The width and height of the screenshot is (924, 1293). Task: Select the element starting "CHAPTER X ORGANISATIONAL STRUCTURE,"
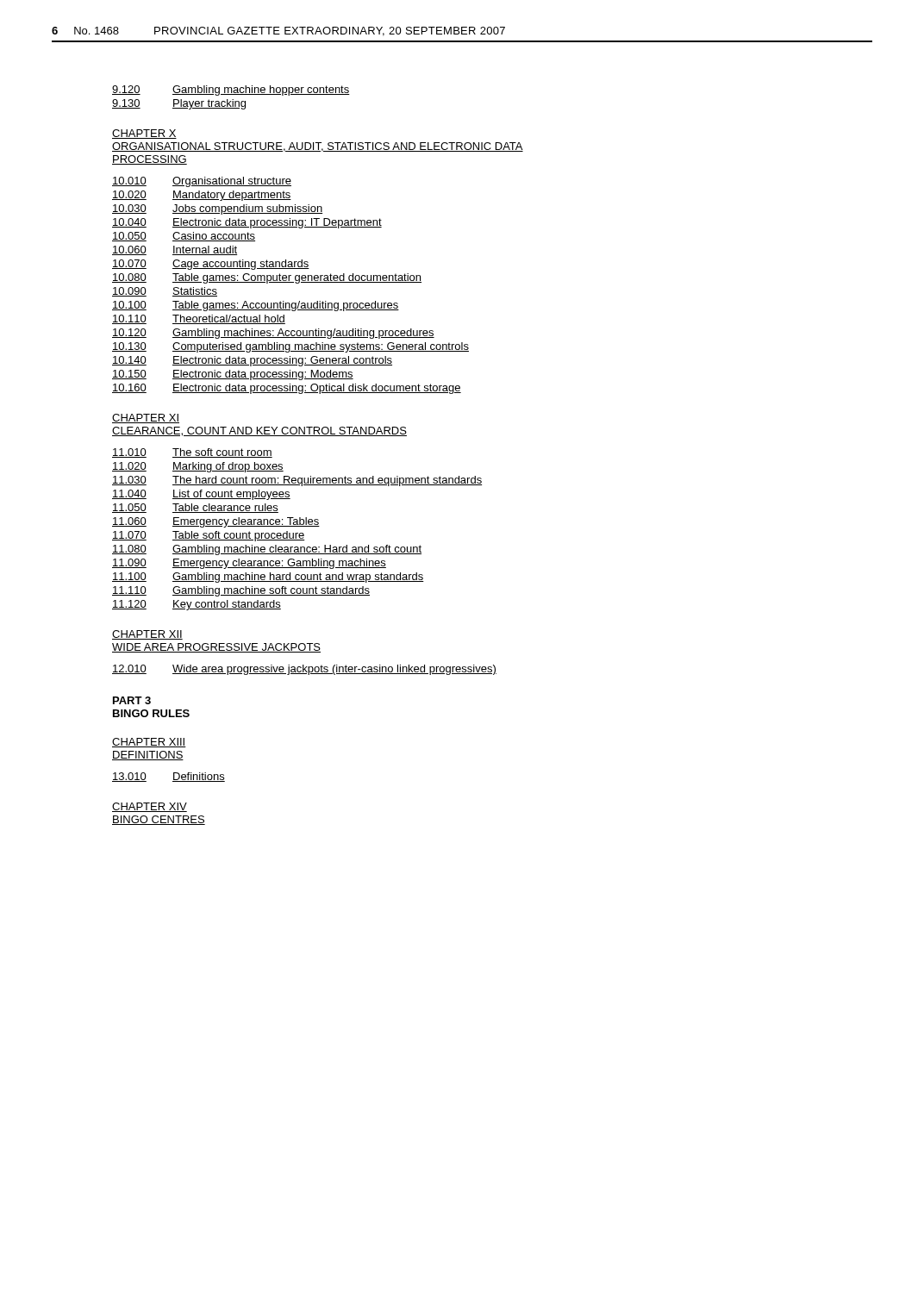point(484,146)
